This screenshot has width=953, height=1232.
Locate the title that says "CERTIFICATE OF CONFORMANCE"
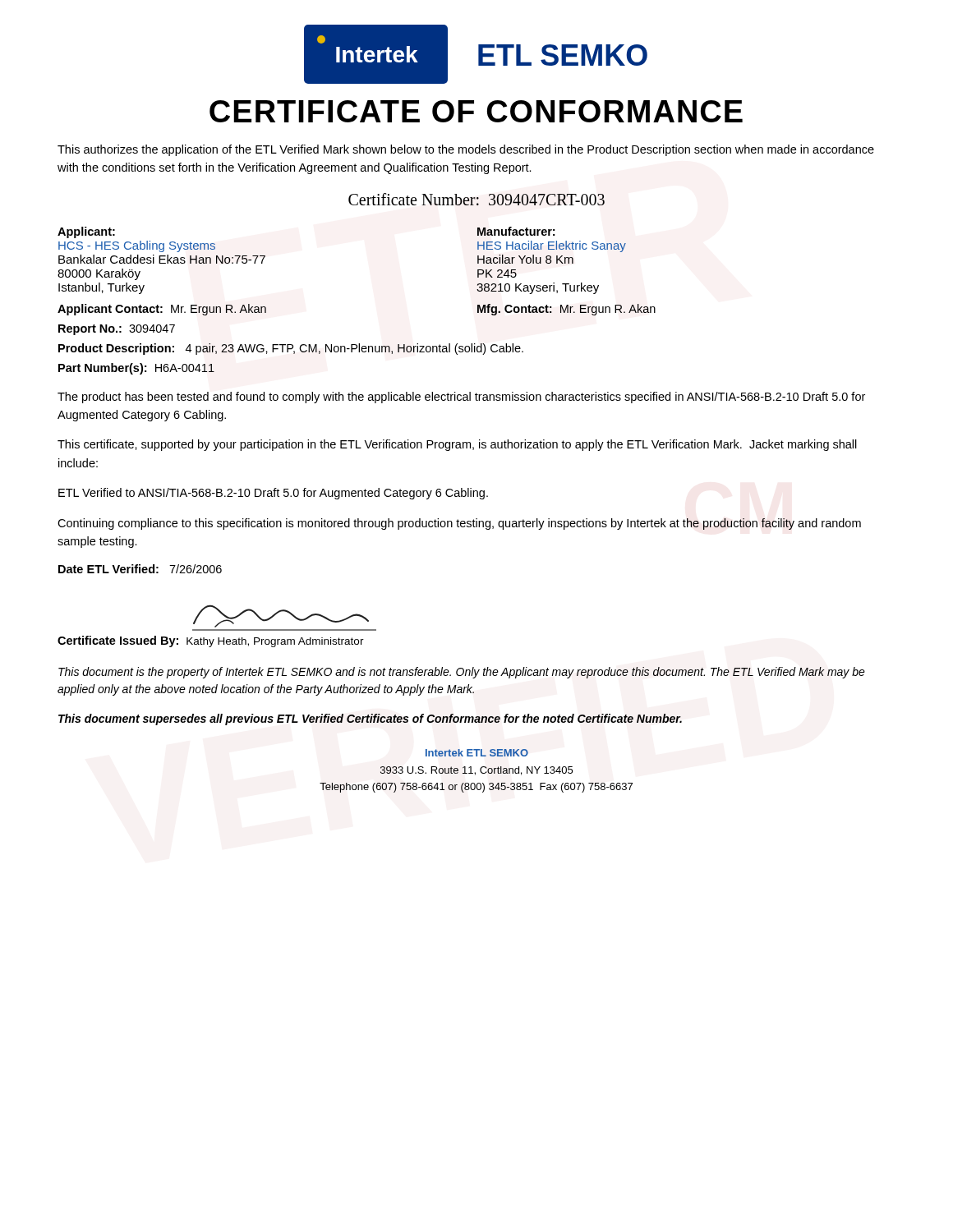pos(476,112)
